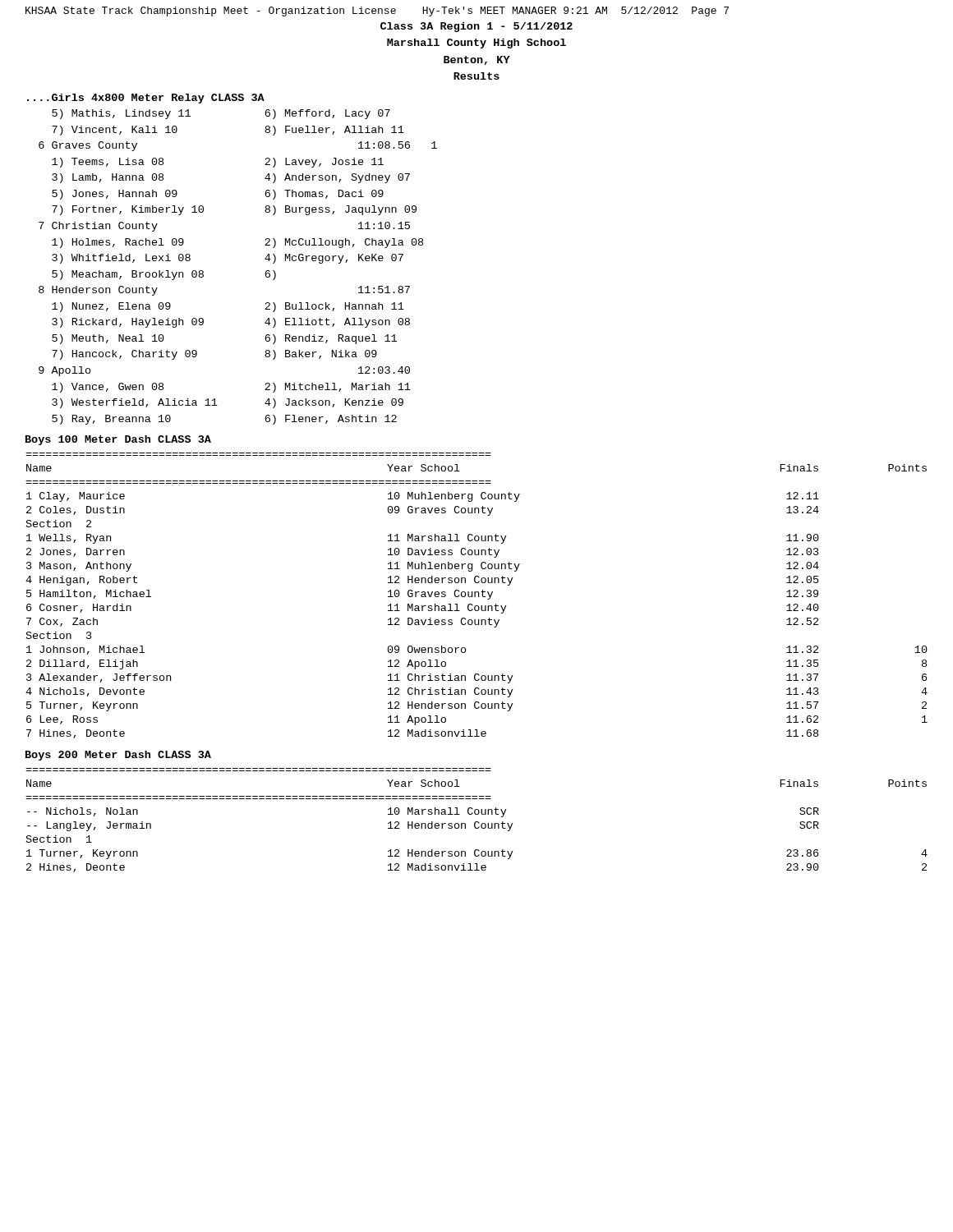This screenshot has width=953, height=1232.
Task: Locate the table with the text "3 Alexander, Jefferson"
Action: point(476,594)
